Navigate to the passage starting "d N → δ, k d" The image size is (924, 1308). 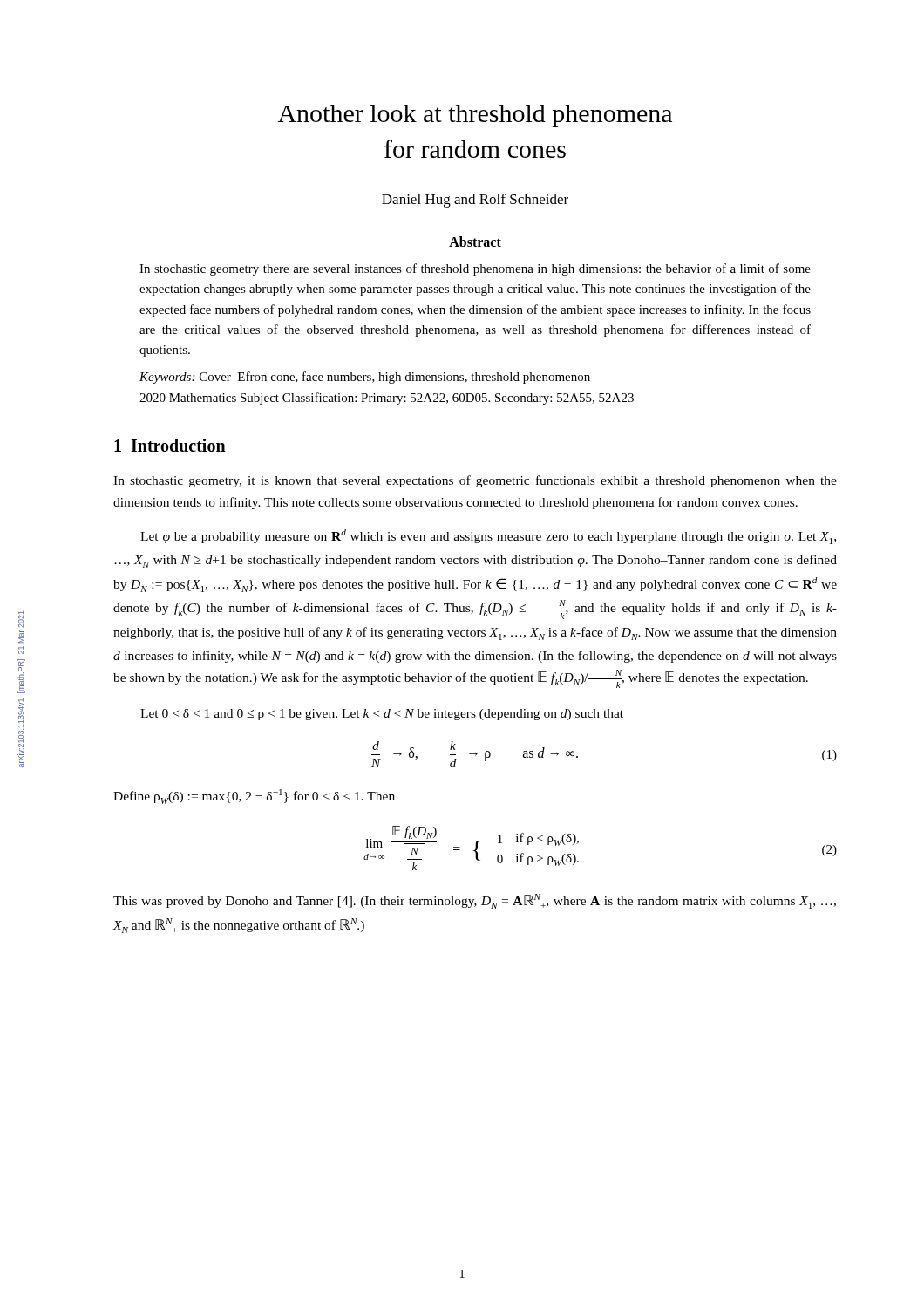tap(376, 755)
